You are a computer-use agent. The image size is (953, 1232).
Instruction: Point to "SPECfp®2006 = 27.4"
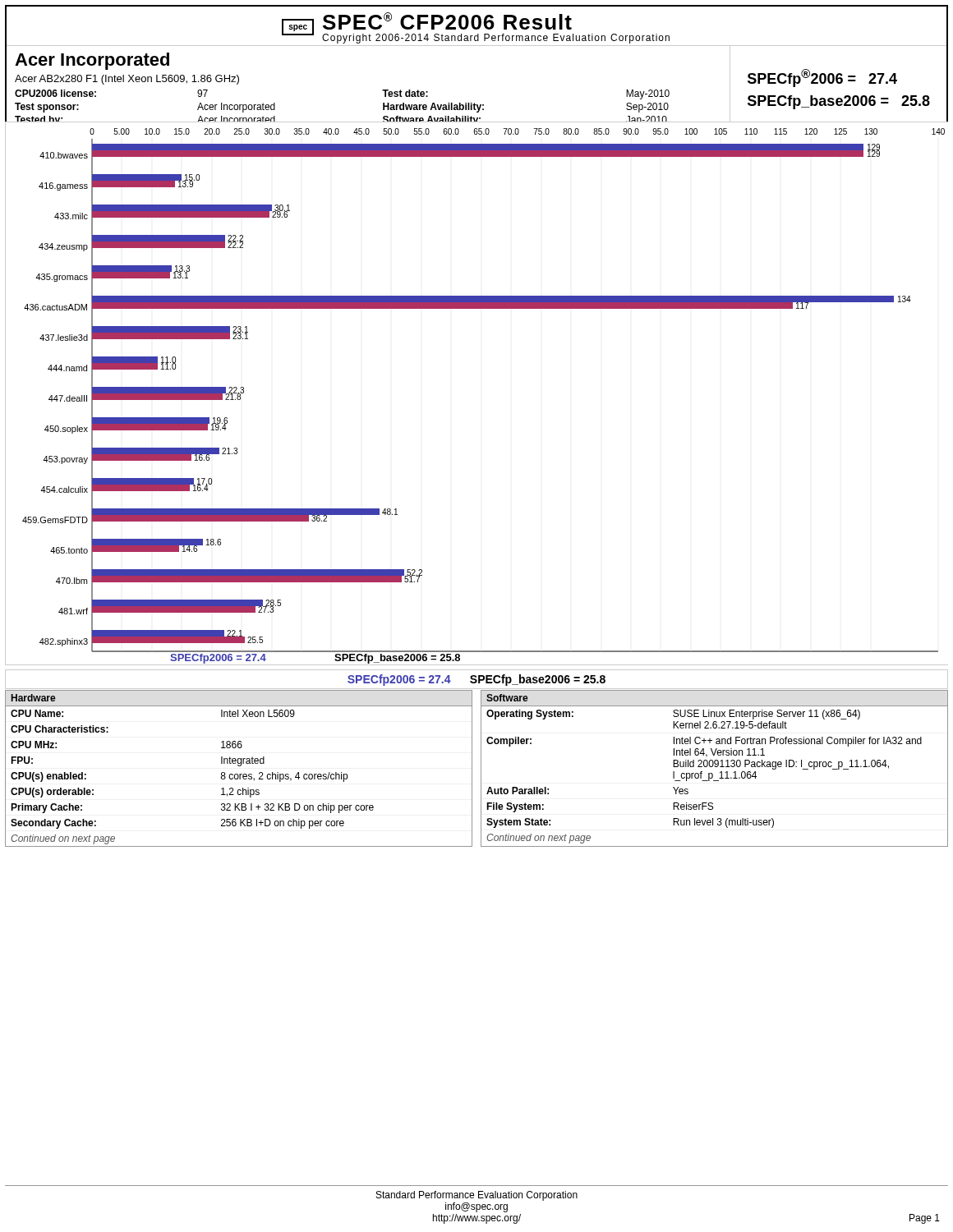[x=822, y=76]
